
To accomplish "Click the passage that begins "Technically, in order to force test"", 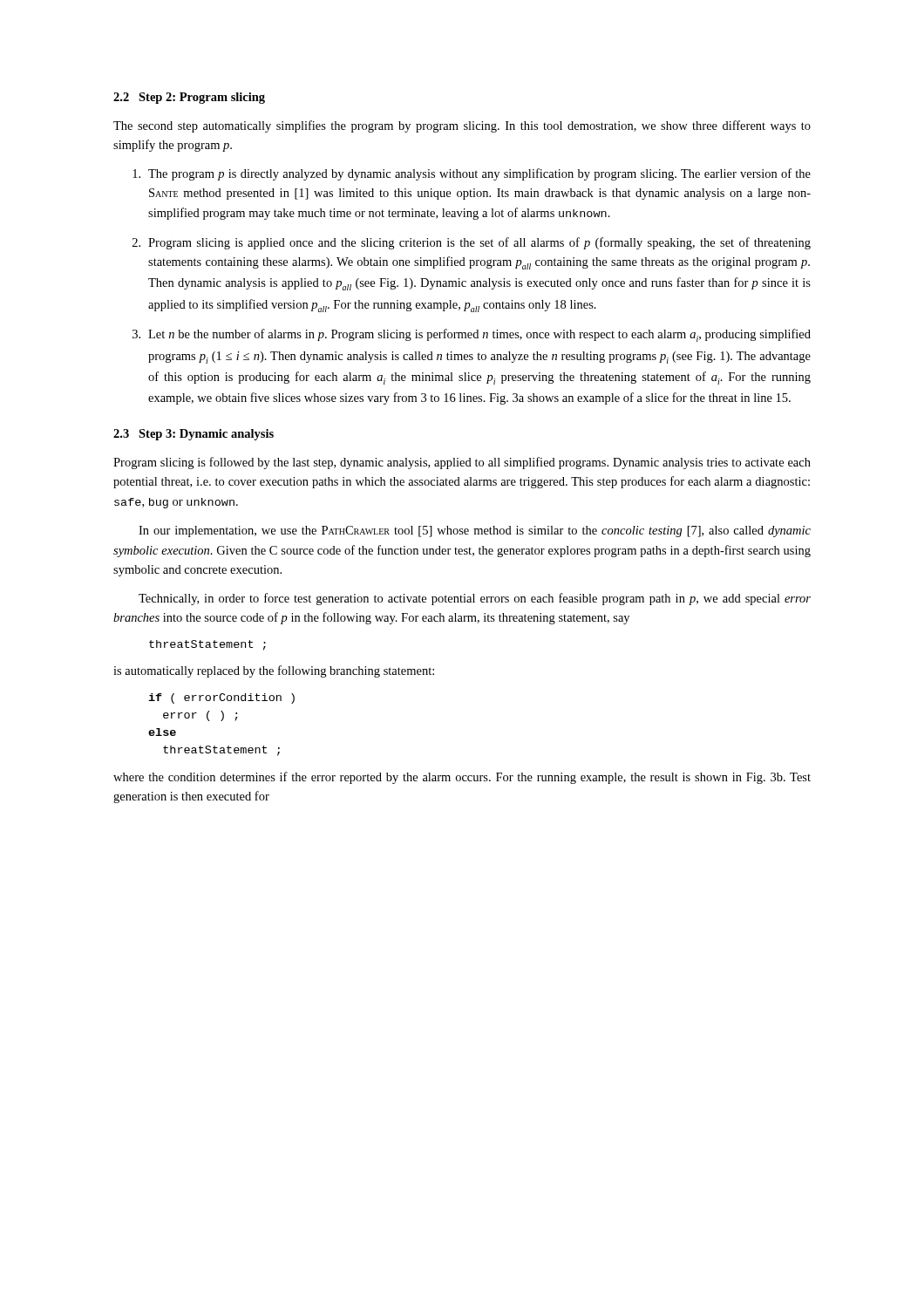I will (462, 608).
